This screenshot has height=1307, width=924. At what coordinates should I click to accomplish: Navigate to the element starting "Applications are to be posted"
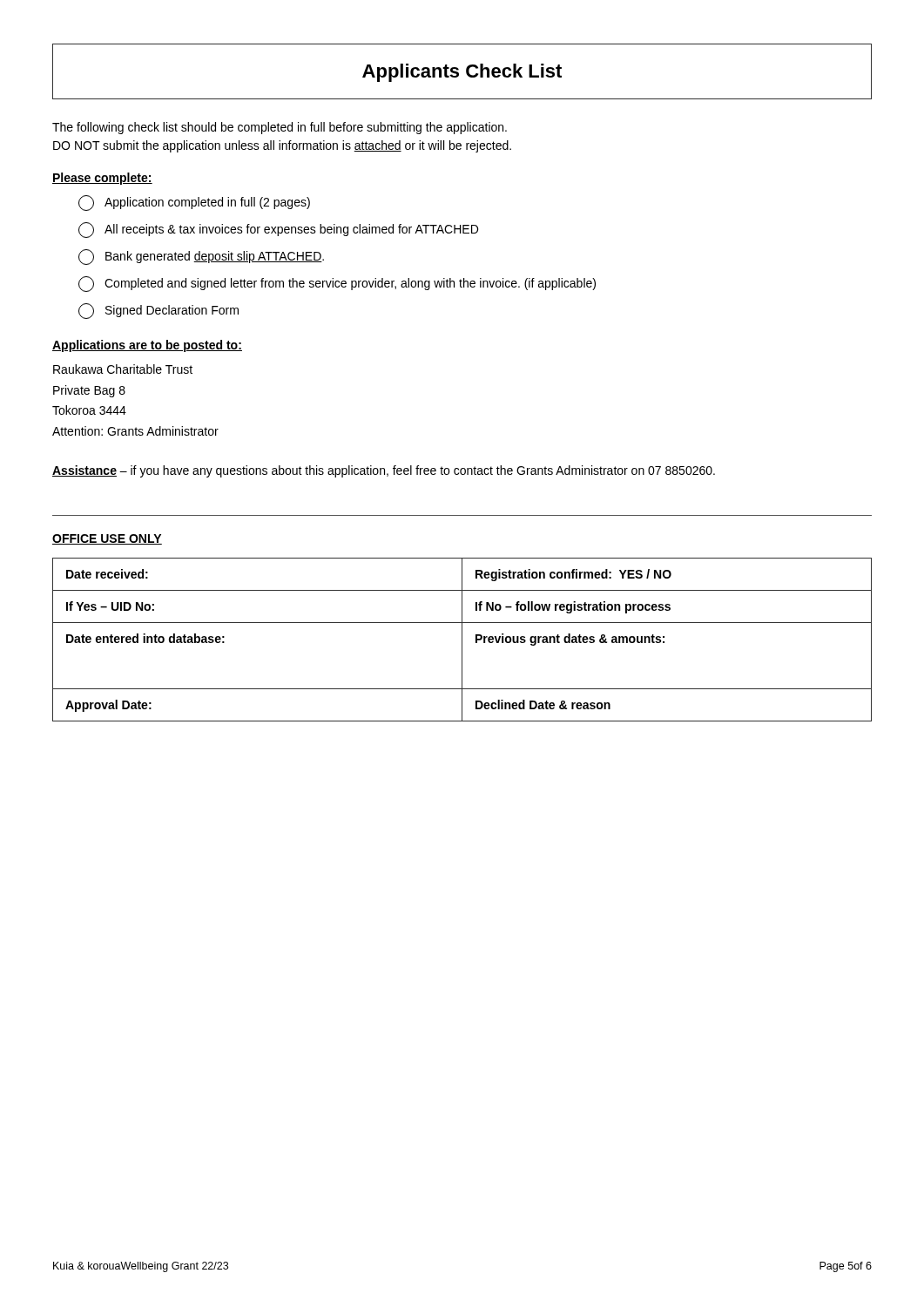pyautogui.click(x=147, y=345)
